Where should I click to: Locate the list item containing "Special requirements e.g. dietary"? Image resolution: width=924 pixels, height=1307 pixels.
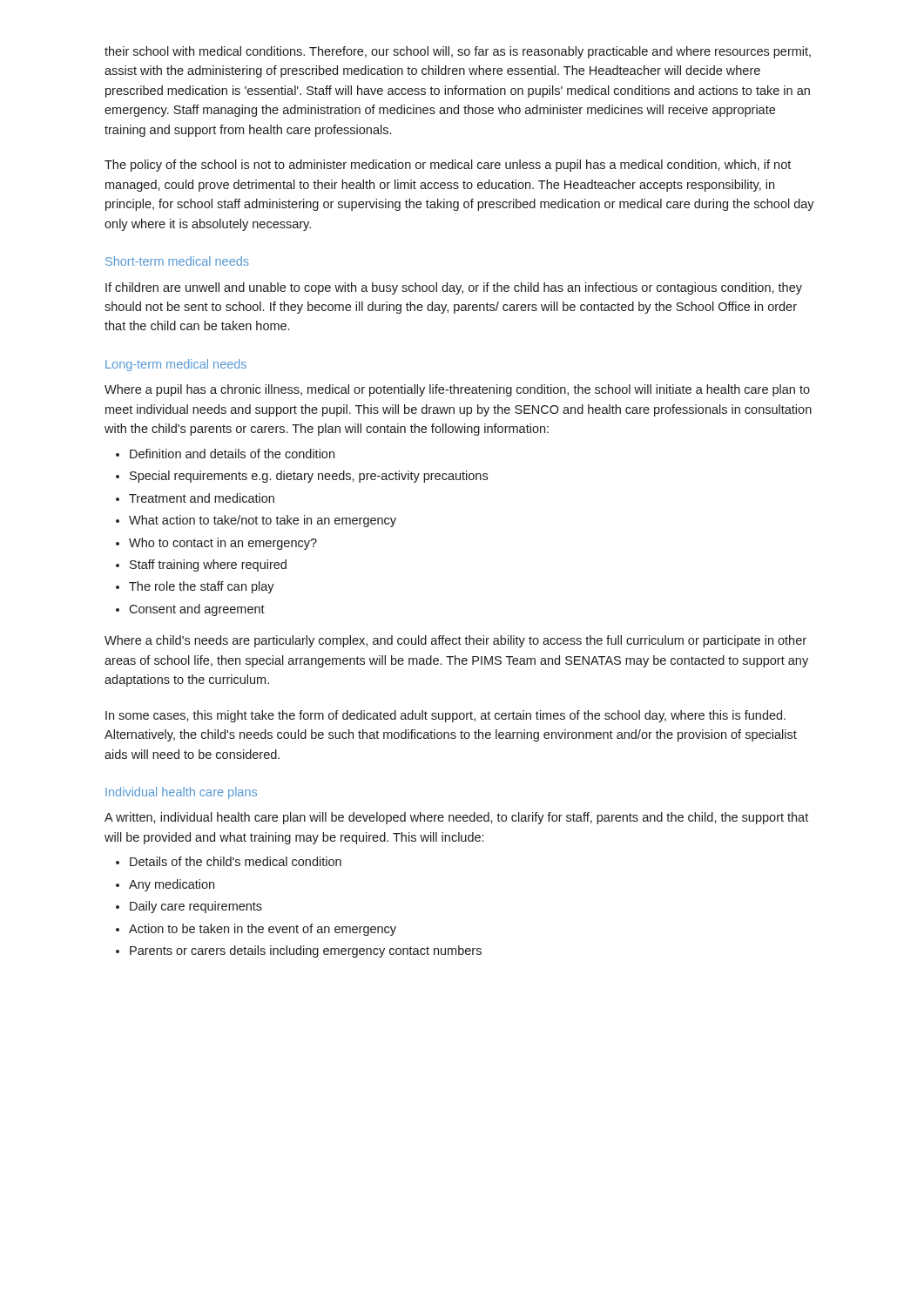pyautogui.click(x=309, y=476)
